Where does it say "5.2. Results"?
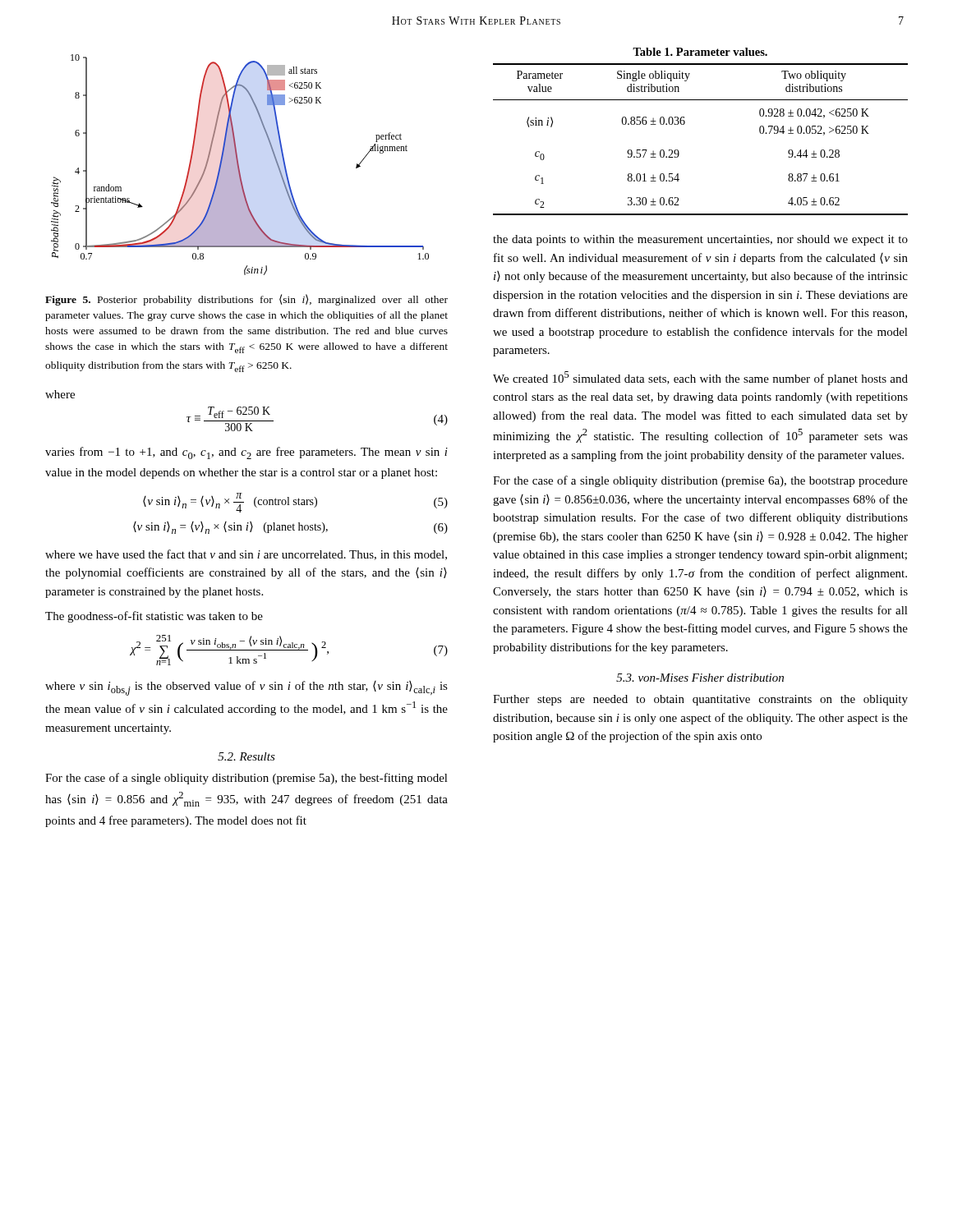 (x=246, y=757)
